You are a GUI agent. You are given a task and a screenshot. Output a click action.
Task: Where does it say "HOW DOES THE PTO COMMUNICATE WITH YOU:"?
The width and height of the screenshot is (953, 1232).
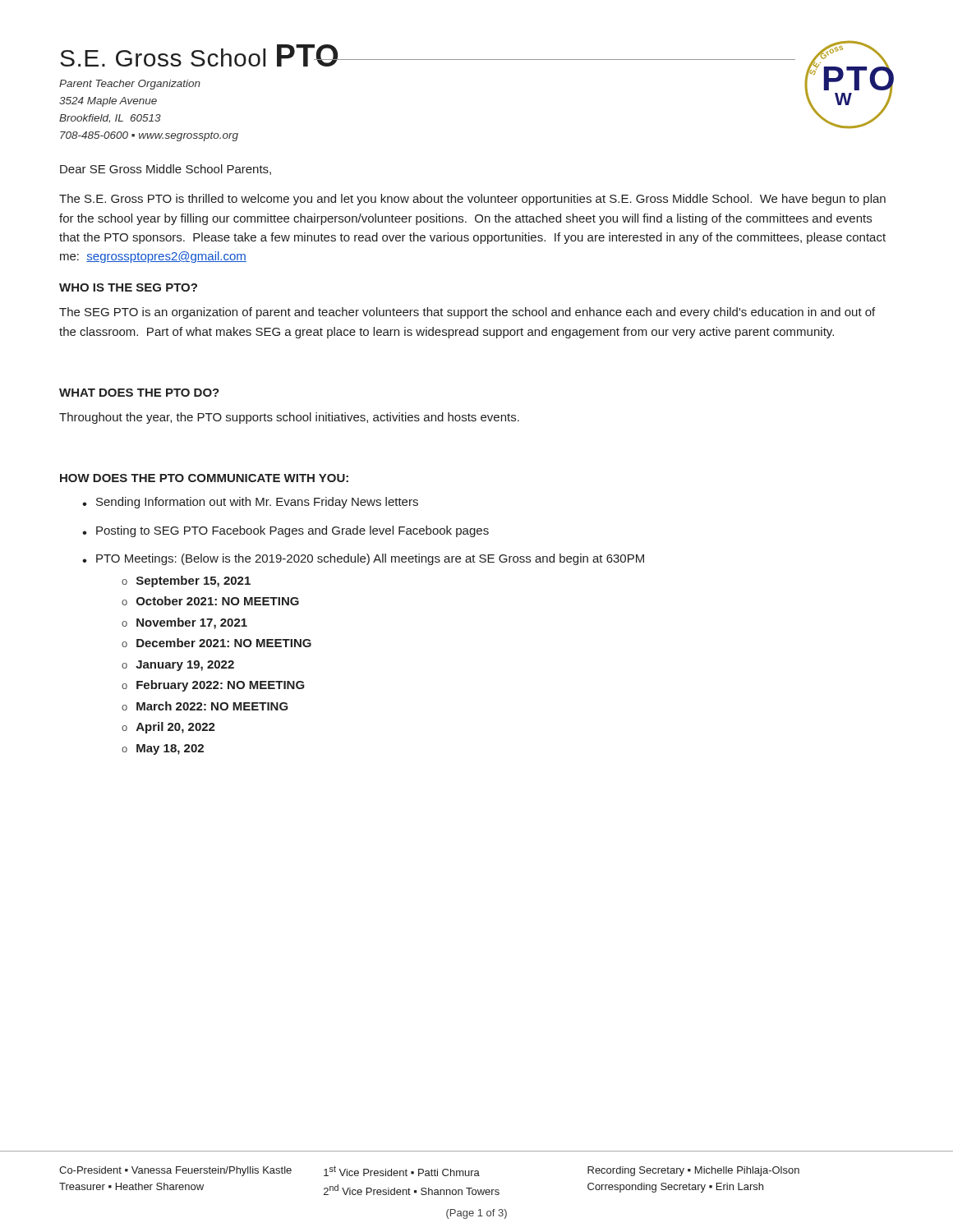(x=204, y=478)
